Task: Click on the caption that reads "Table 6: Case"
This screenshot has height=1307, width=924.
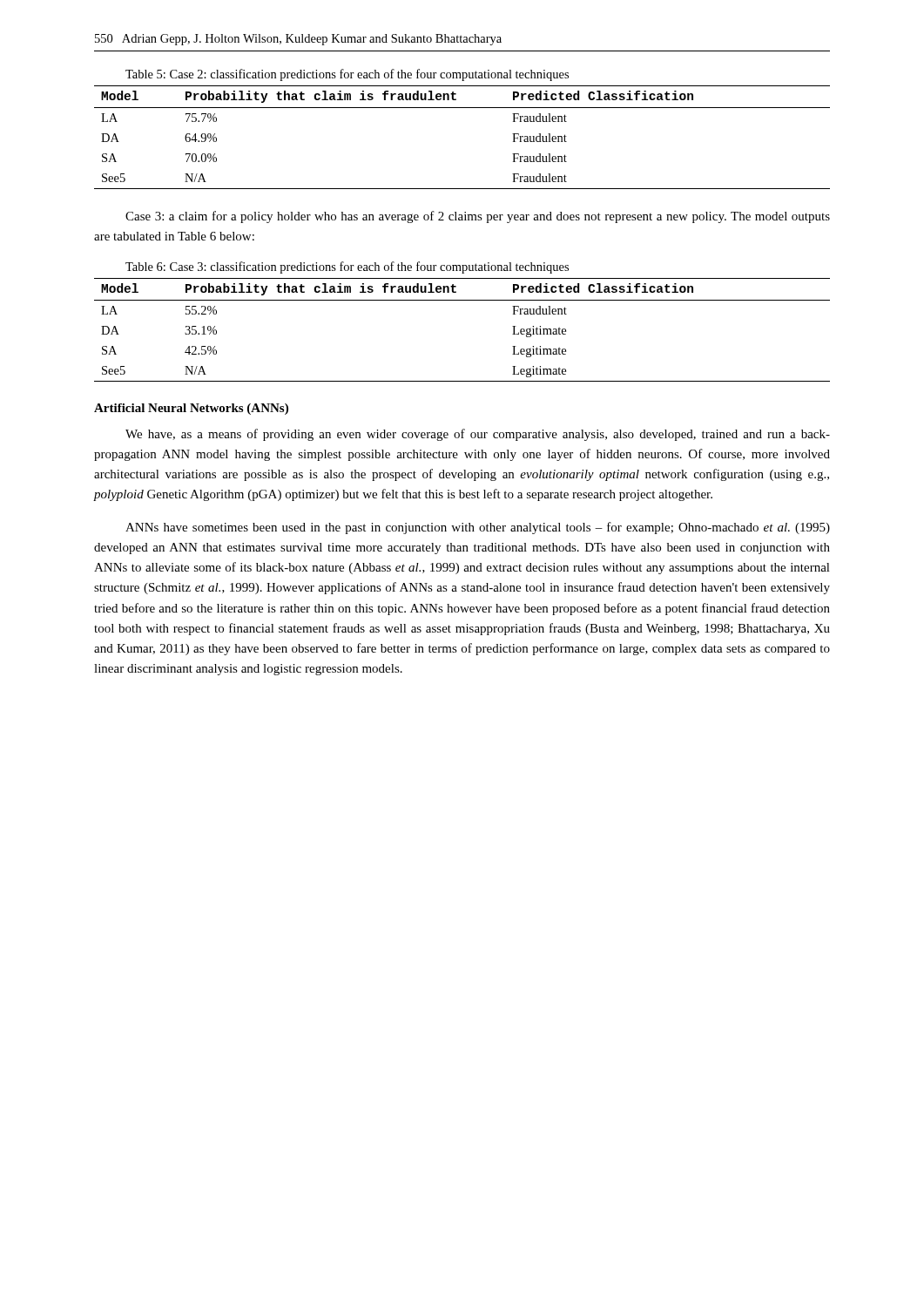Action: click(347, 266)
